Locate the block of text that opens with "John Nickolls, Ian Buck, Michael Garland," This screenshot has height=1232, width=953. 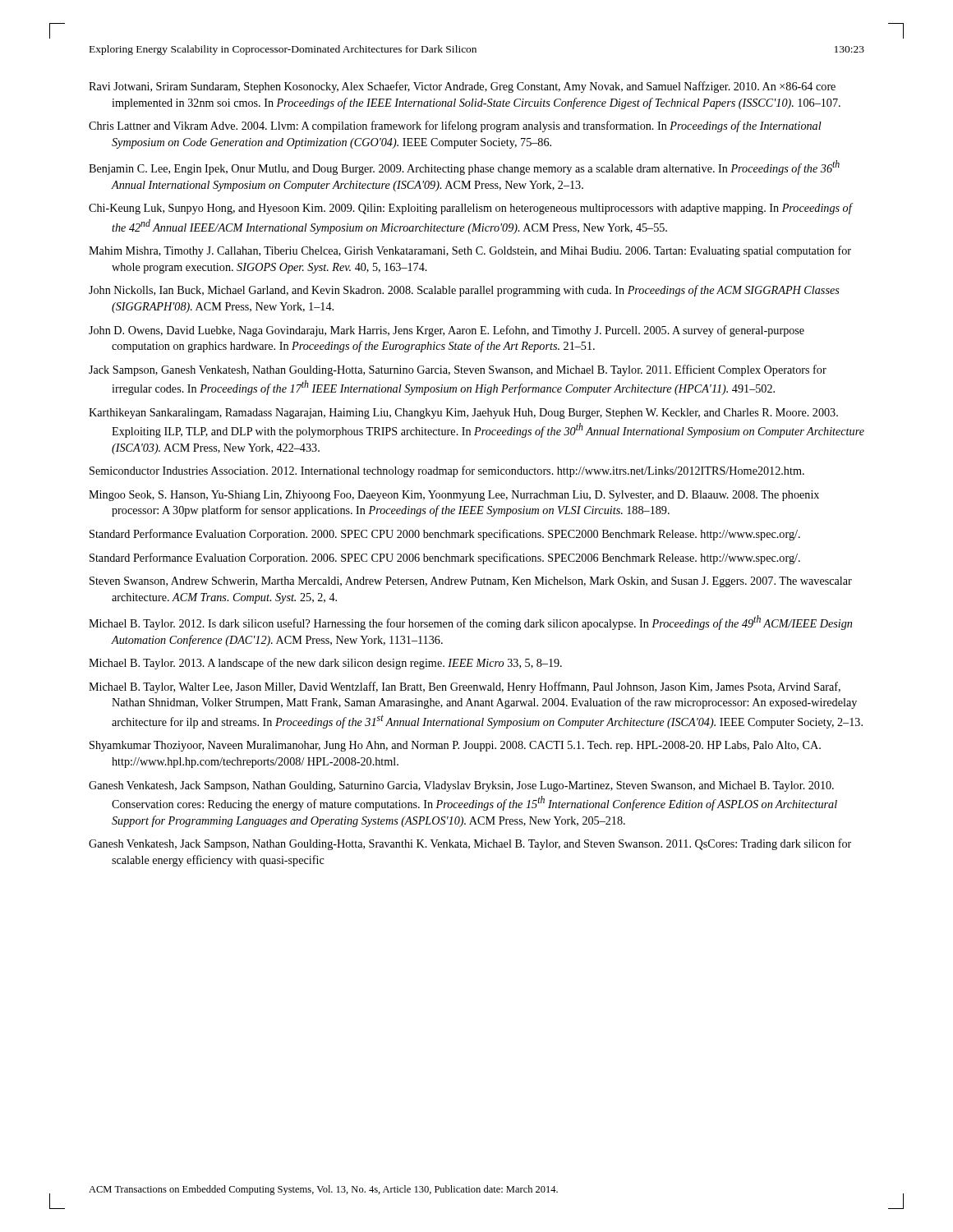pos(464,298)
